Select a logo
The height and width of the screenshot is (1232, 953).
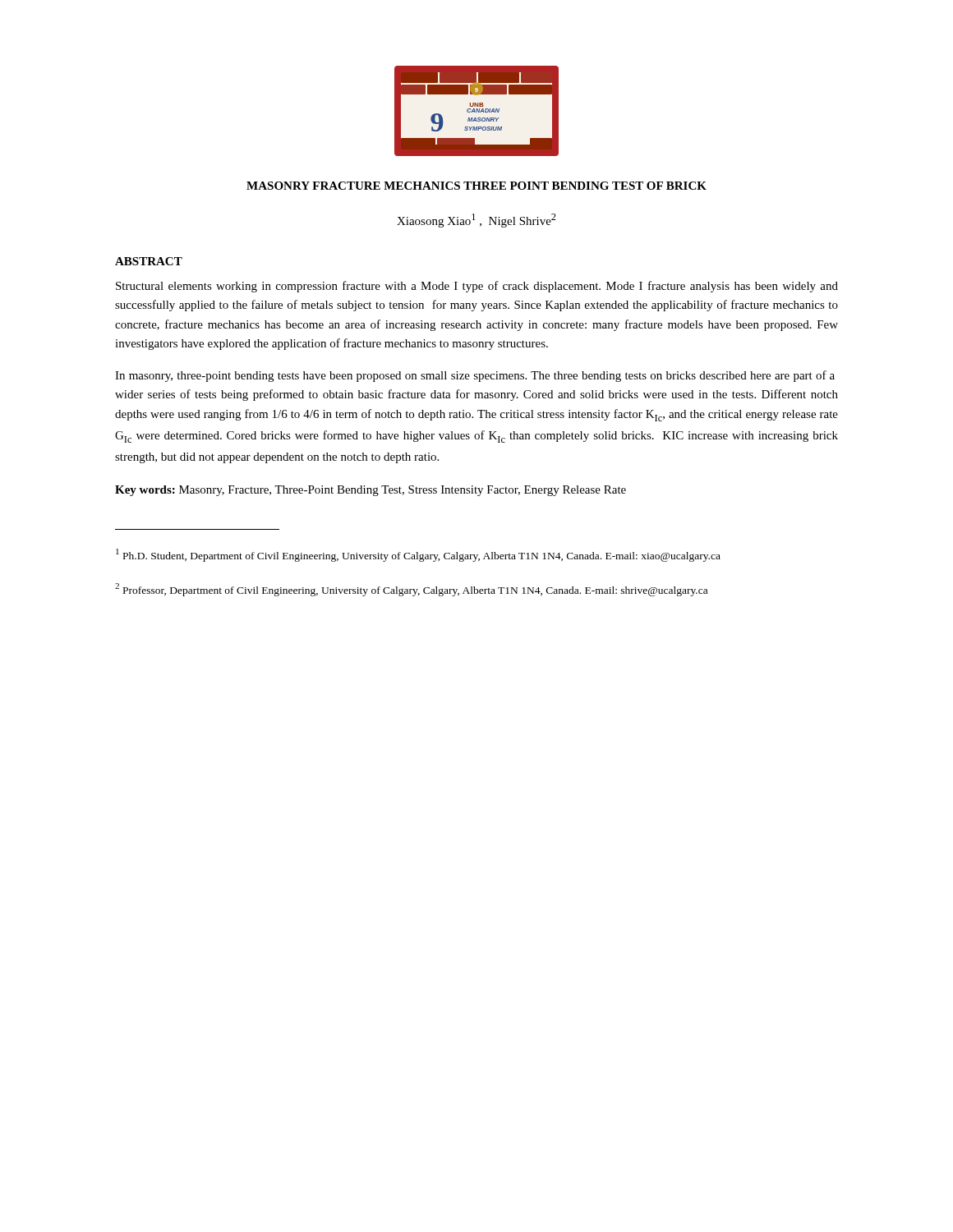point(476,111)
